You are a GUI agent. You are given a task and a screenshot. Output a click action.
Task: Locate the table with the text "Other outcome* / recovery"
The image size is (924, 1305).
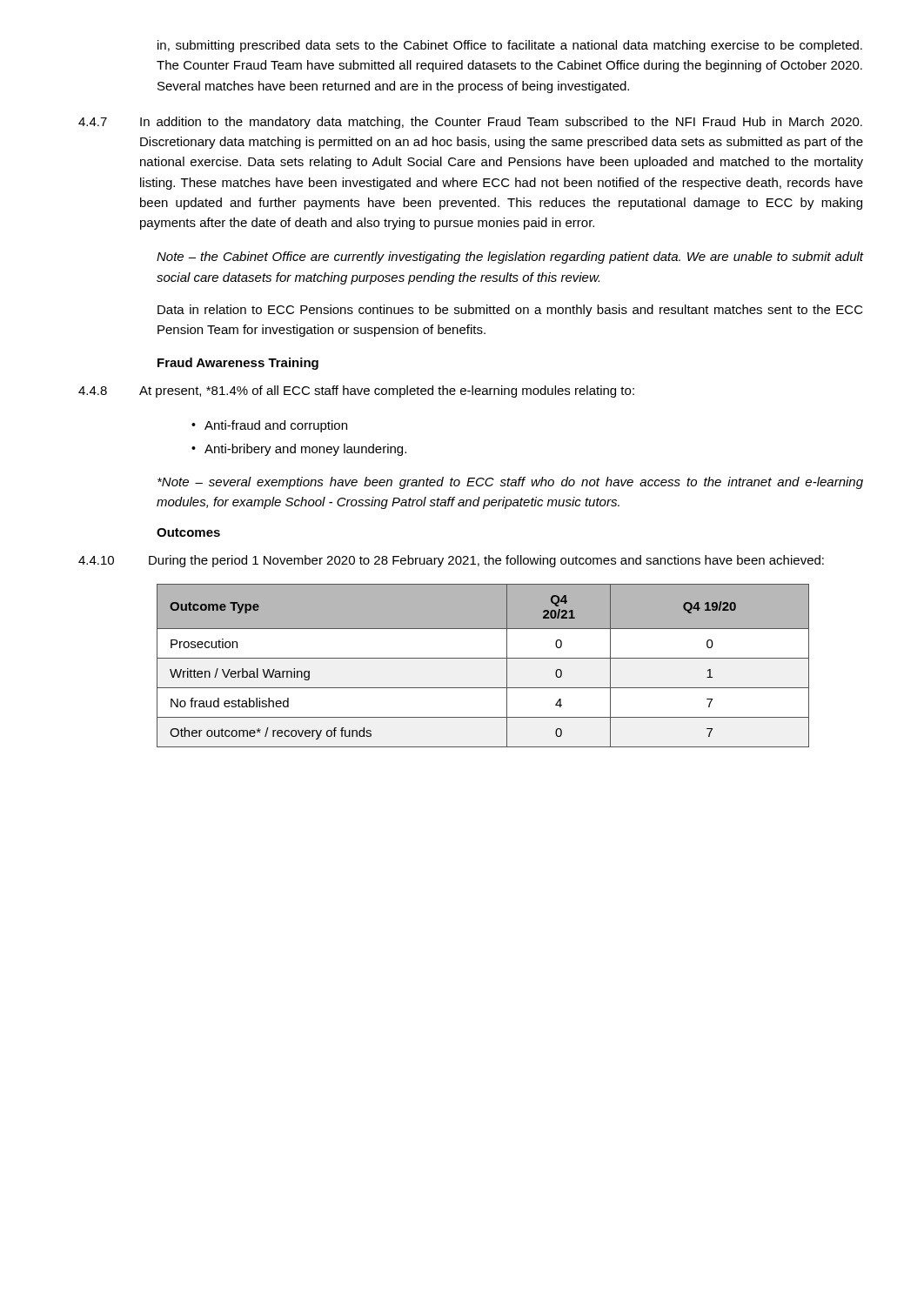[x=510, y=665]
